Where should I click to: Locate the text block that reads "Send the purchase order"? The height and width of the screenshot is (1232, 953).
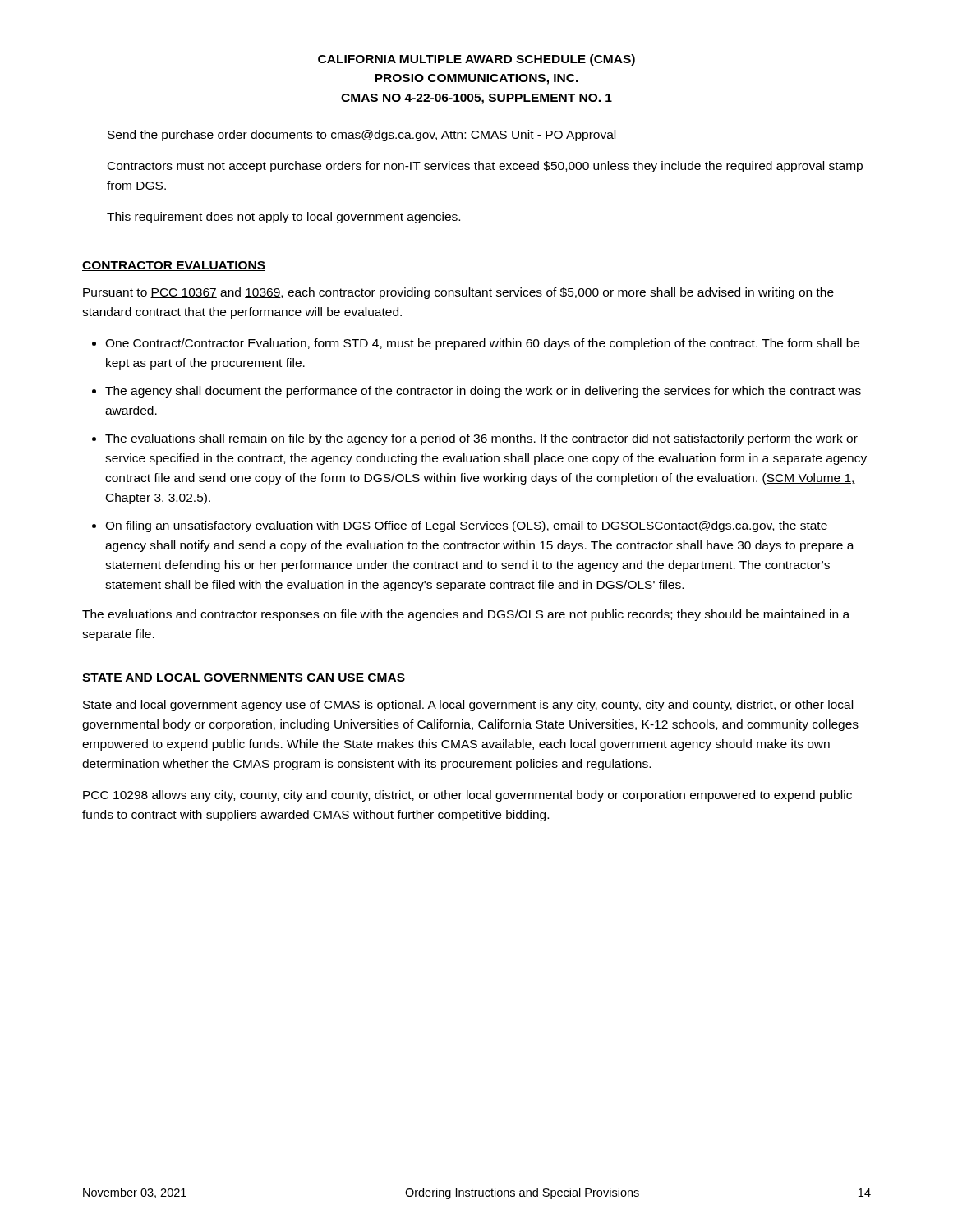click(x=362, y=134)
